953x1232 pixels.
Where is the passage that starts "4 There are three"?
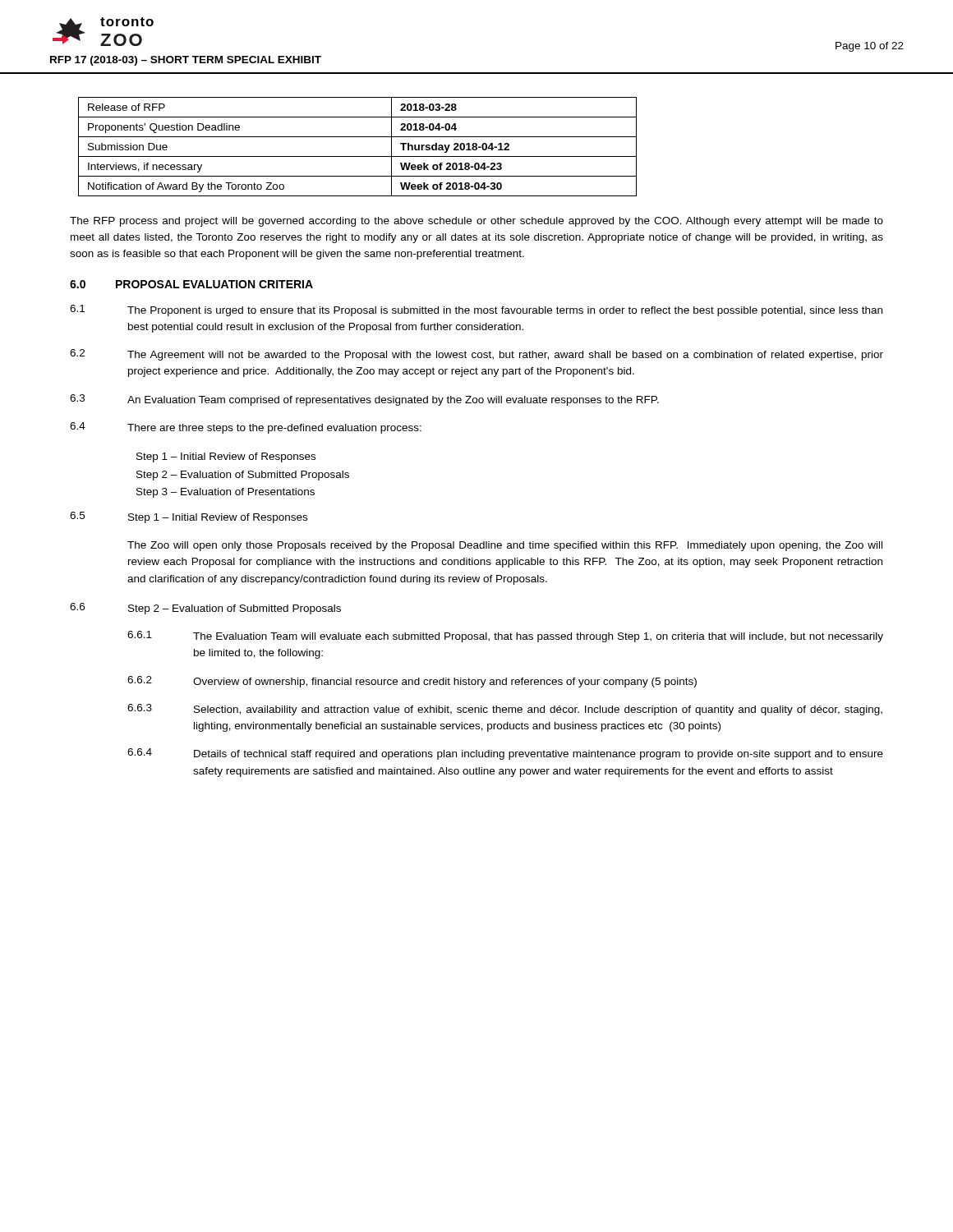pos(246,428)
